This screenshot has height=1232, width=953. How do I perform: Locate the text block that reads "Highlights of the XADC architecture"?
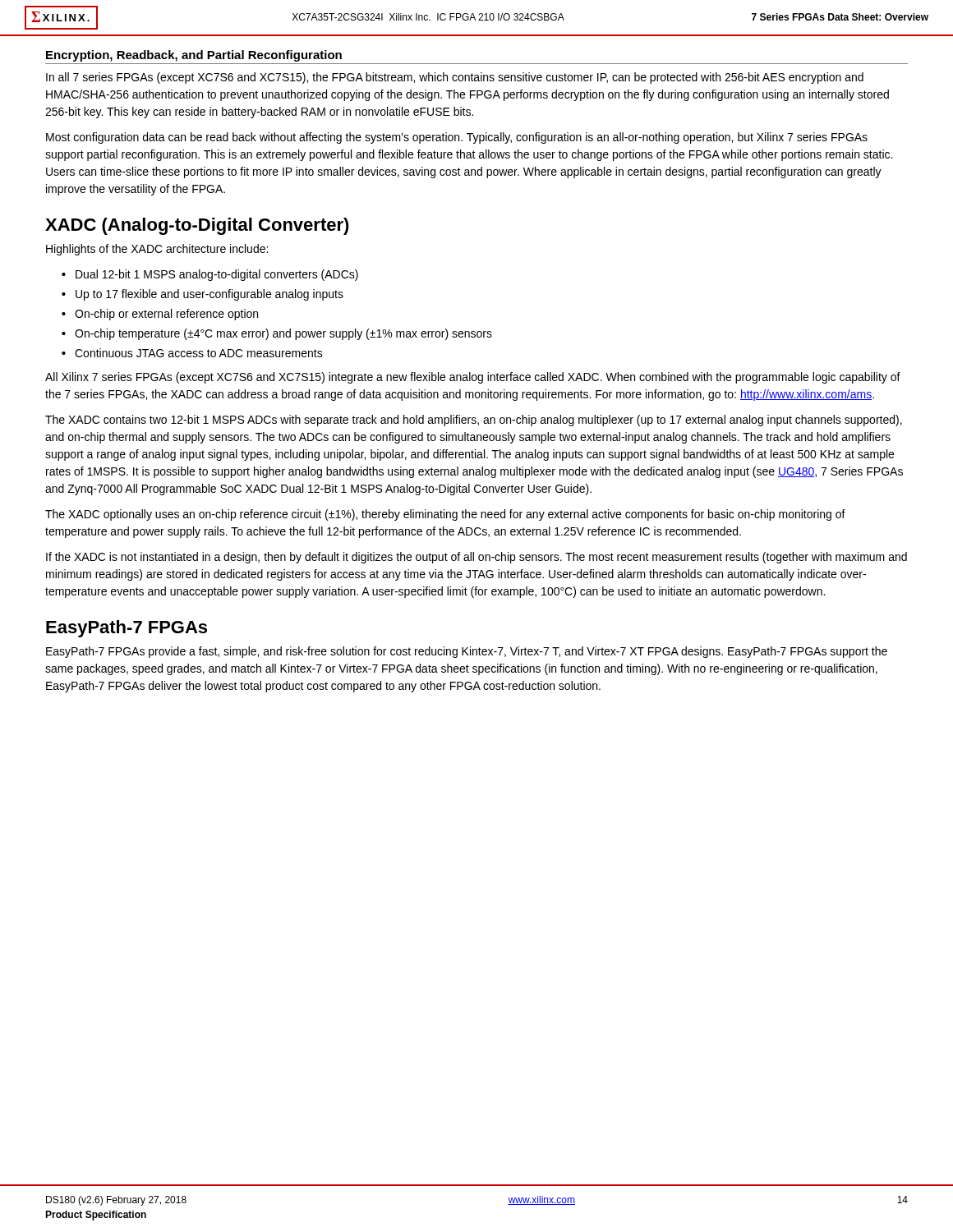157,250
